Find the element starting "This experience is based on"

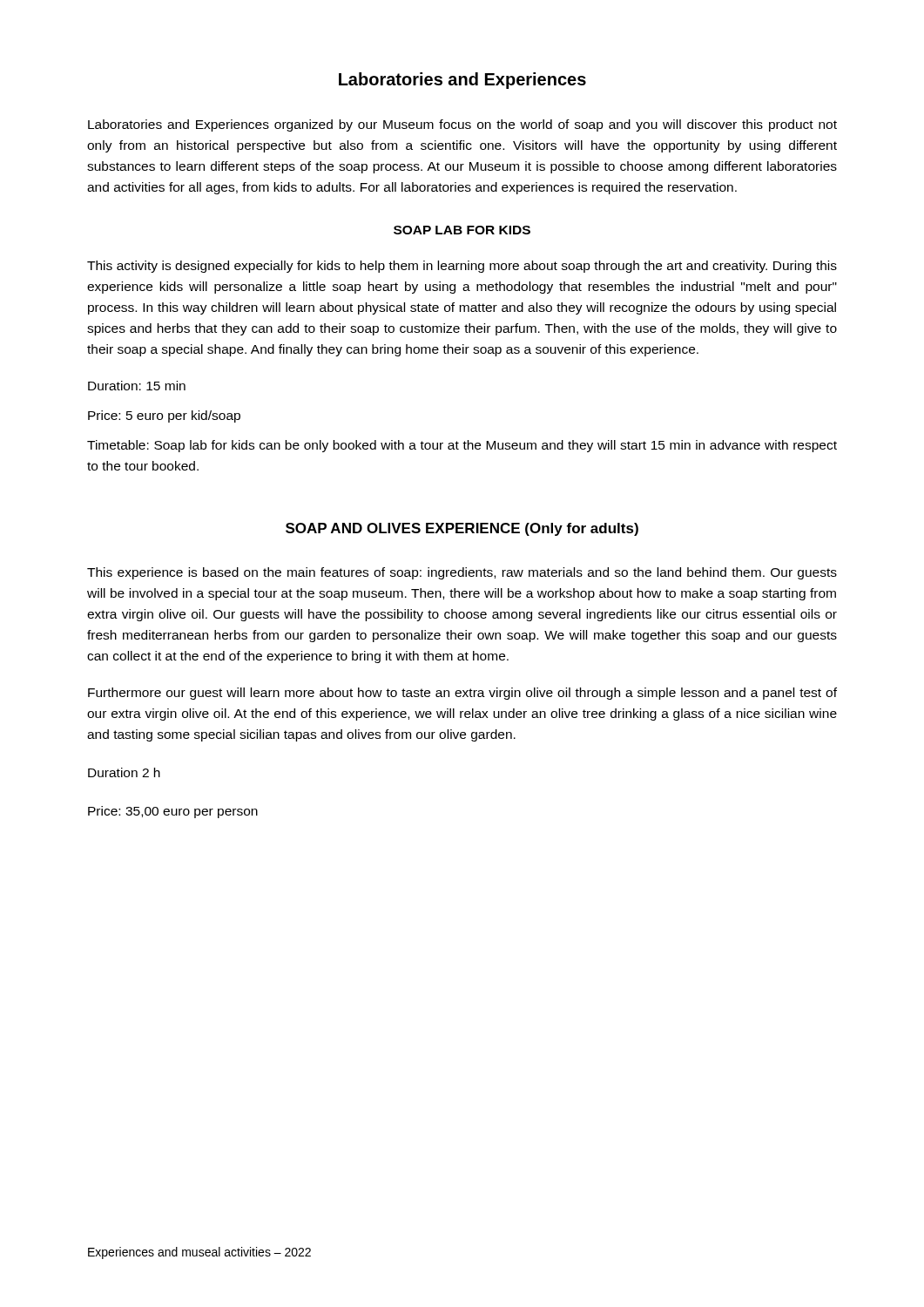point(462,614)
